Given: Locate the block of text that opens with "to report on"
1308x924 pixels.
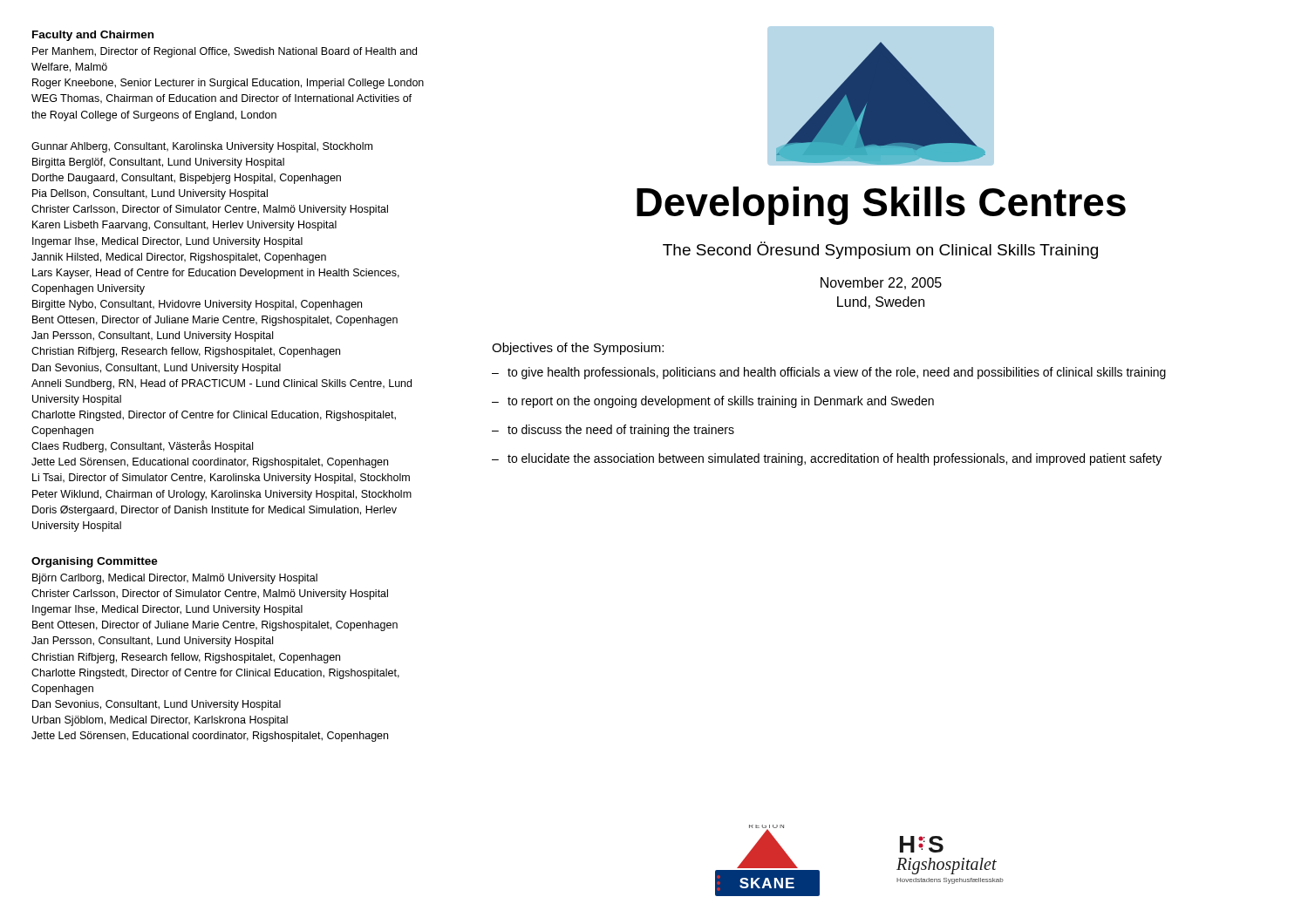Looking at the screenshot, I should click(721, 401).
